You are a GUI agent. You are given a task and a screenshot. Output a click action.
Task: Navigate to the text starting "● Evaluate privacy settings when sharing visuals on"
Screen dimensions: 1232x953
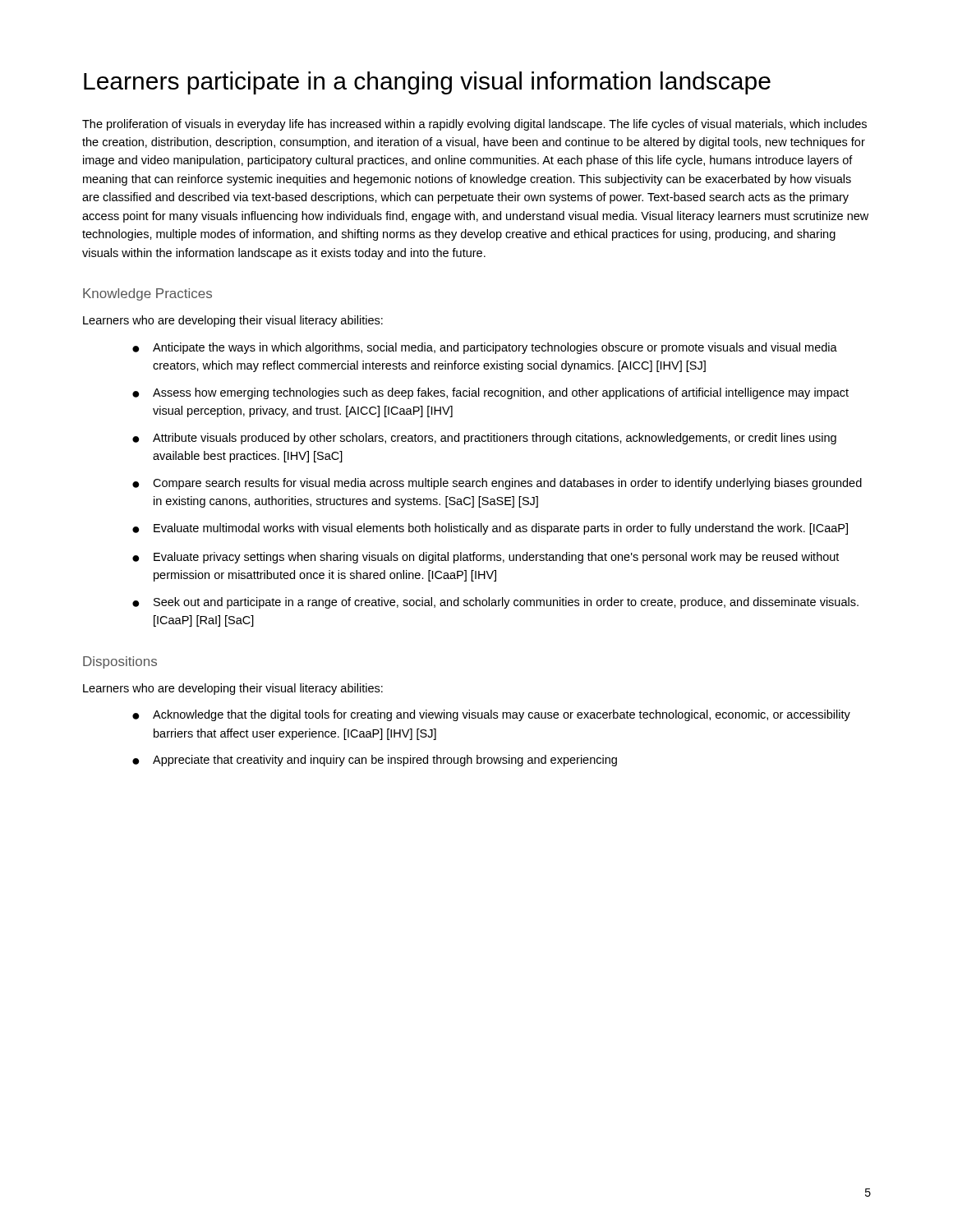coord(501,566)
